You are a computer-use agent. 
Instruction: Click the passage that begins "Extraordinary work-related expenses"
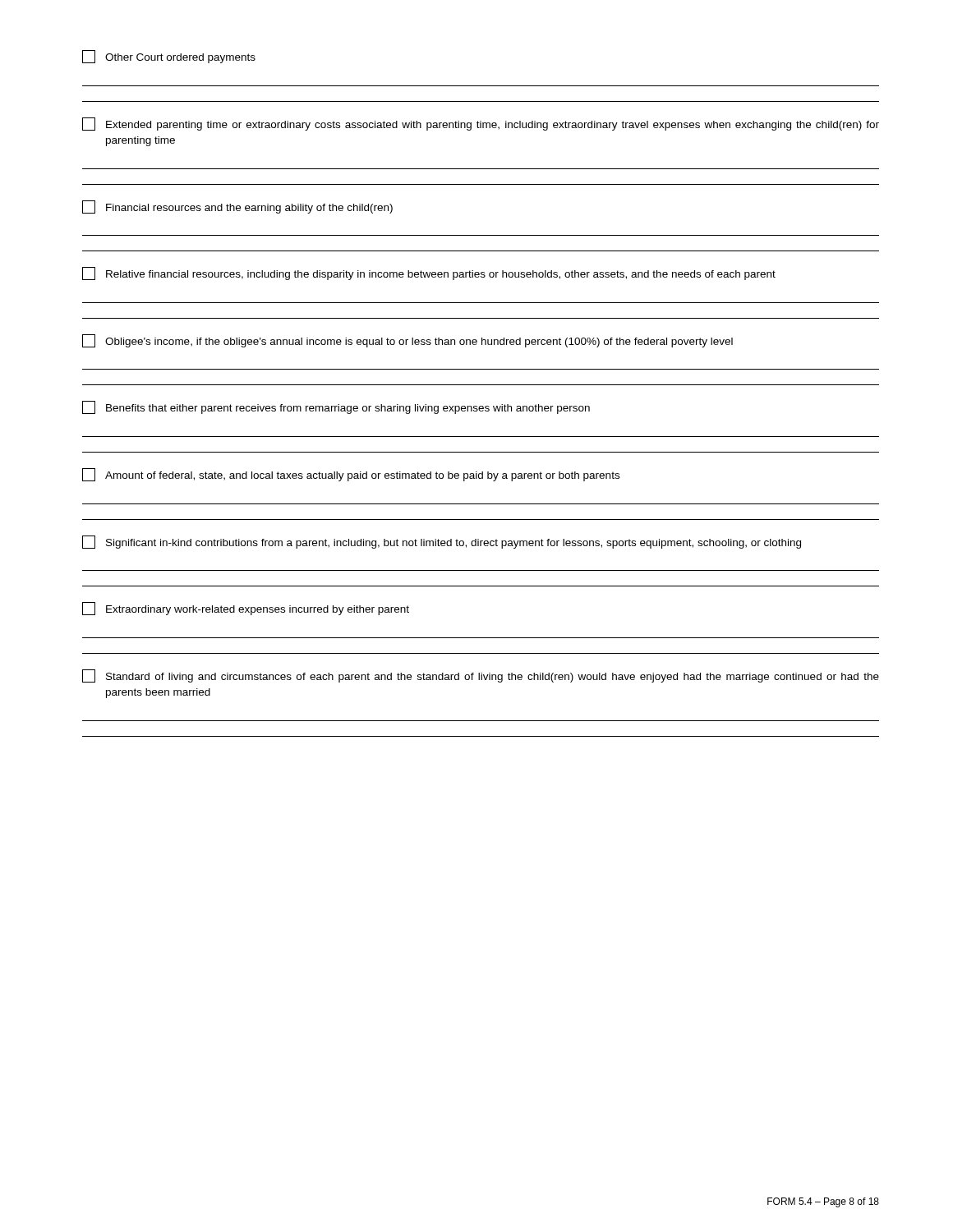[x=481, y=627]
